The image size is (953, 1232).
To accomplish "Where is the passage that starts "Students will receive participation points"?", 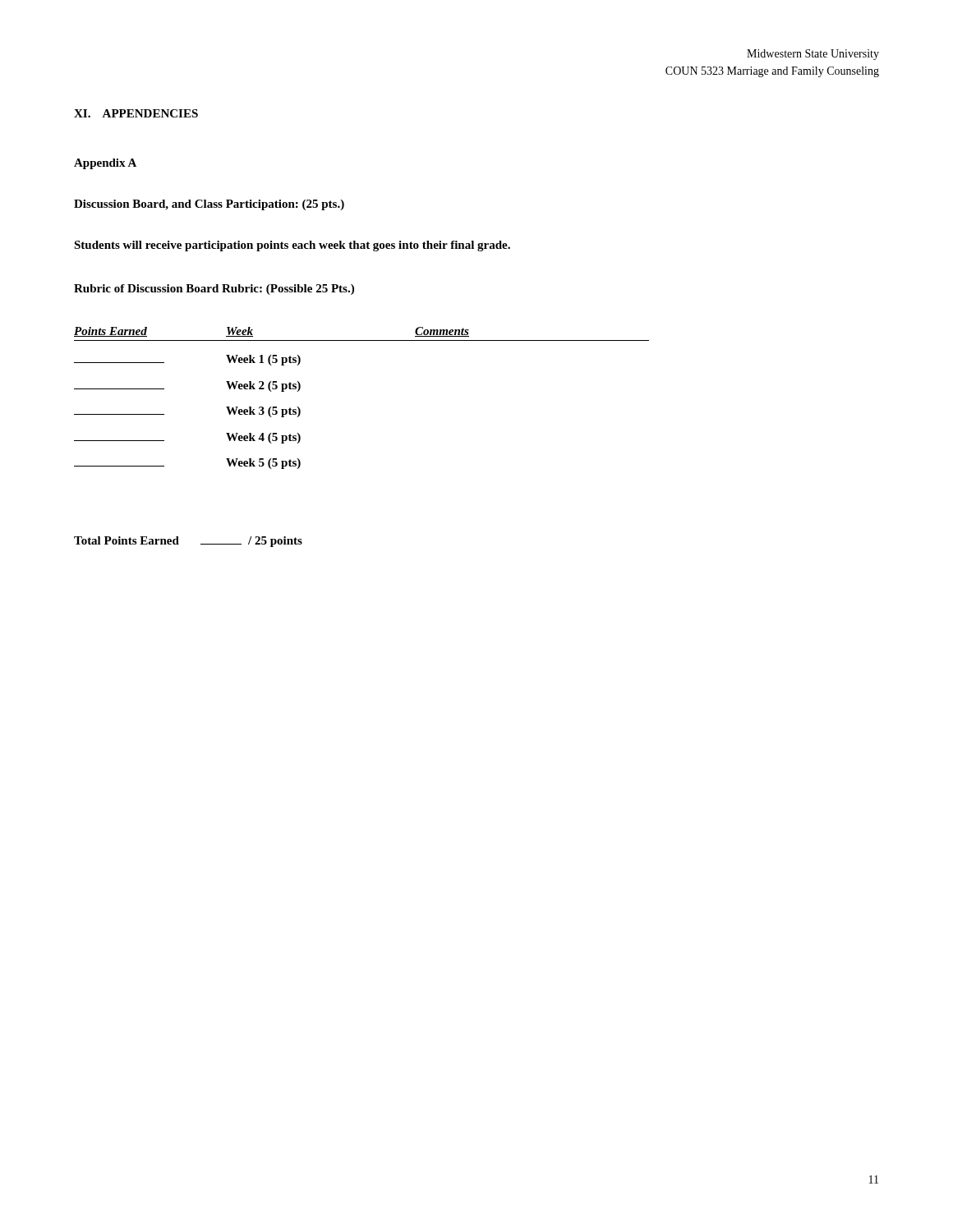I will pos(292,245).
